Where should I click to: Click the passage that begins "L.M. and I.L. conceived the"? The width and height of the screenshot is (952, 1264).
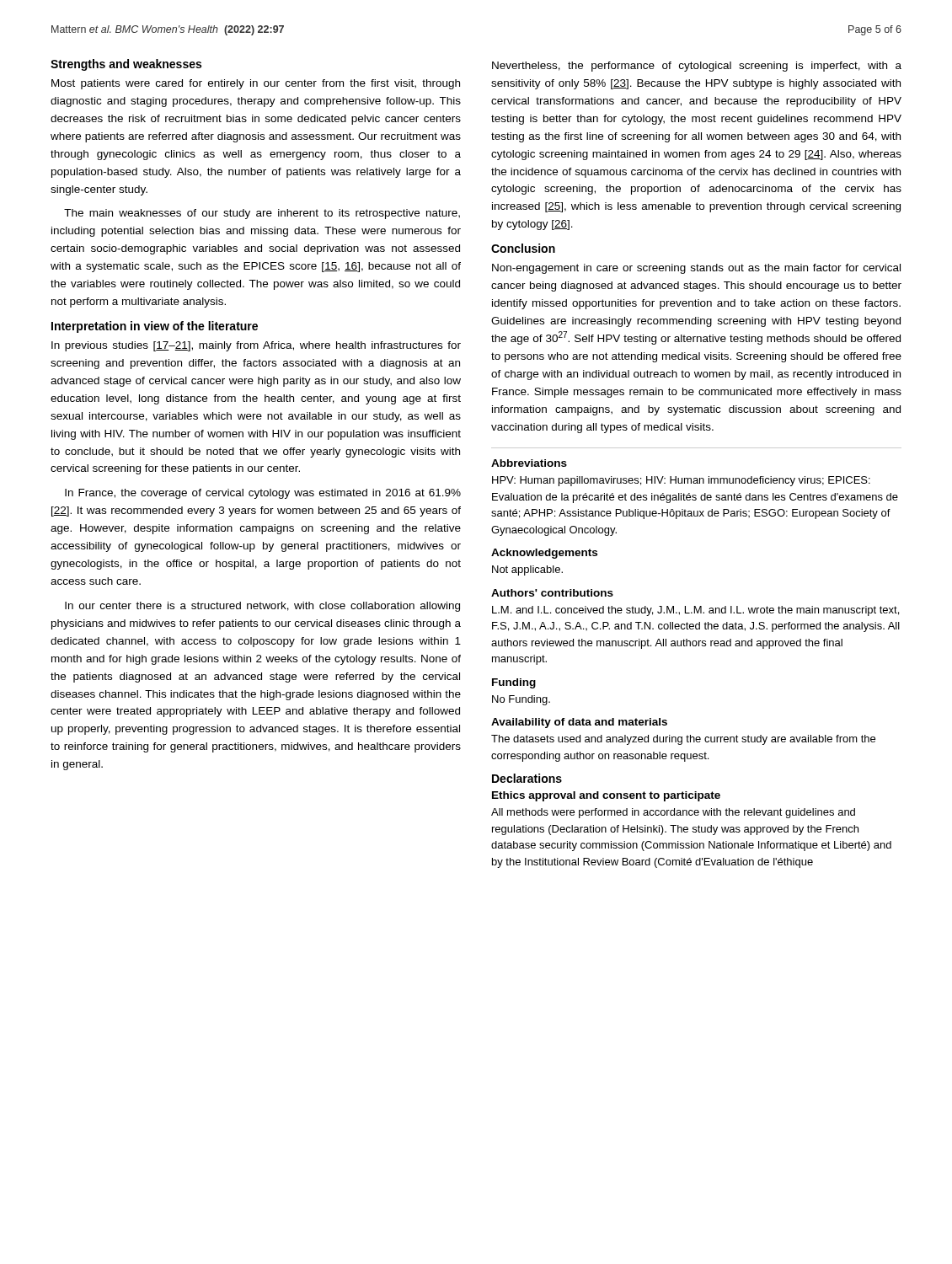coord(696,634)
